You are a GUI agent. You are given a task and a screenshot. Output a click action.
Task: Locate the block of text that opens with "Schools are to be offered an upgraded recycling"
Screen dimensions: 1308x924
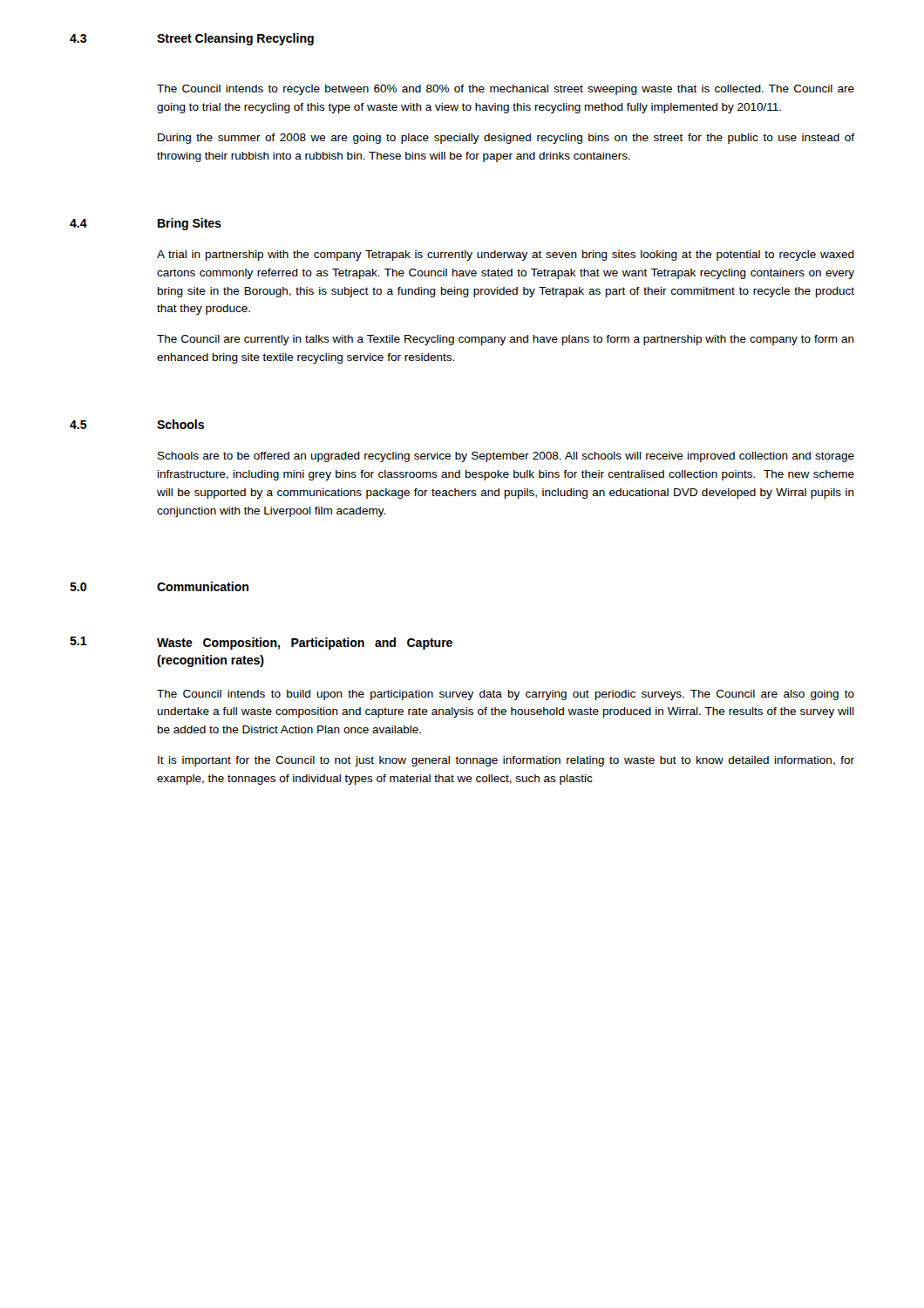pyautogui.click(x=506, y=483)
